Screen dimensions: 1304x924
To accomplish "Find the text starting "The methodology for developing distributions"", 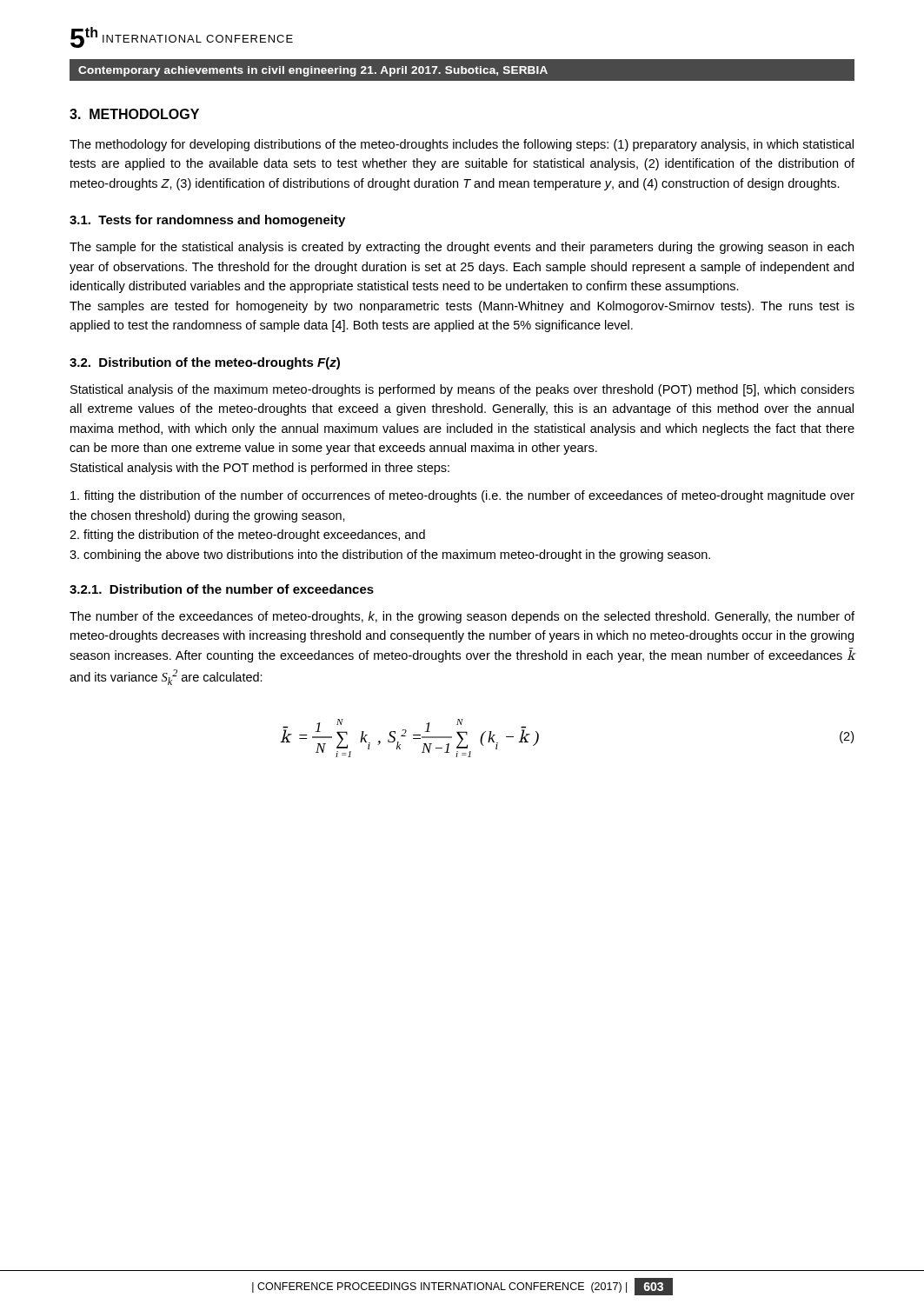I will [x=462, y=164].
